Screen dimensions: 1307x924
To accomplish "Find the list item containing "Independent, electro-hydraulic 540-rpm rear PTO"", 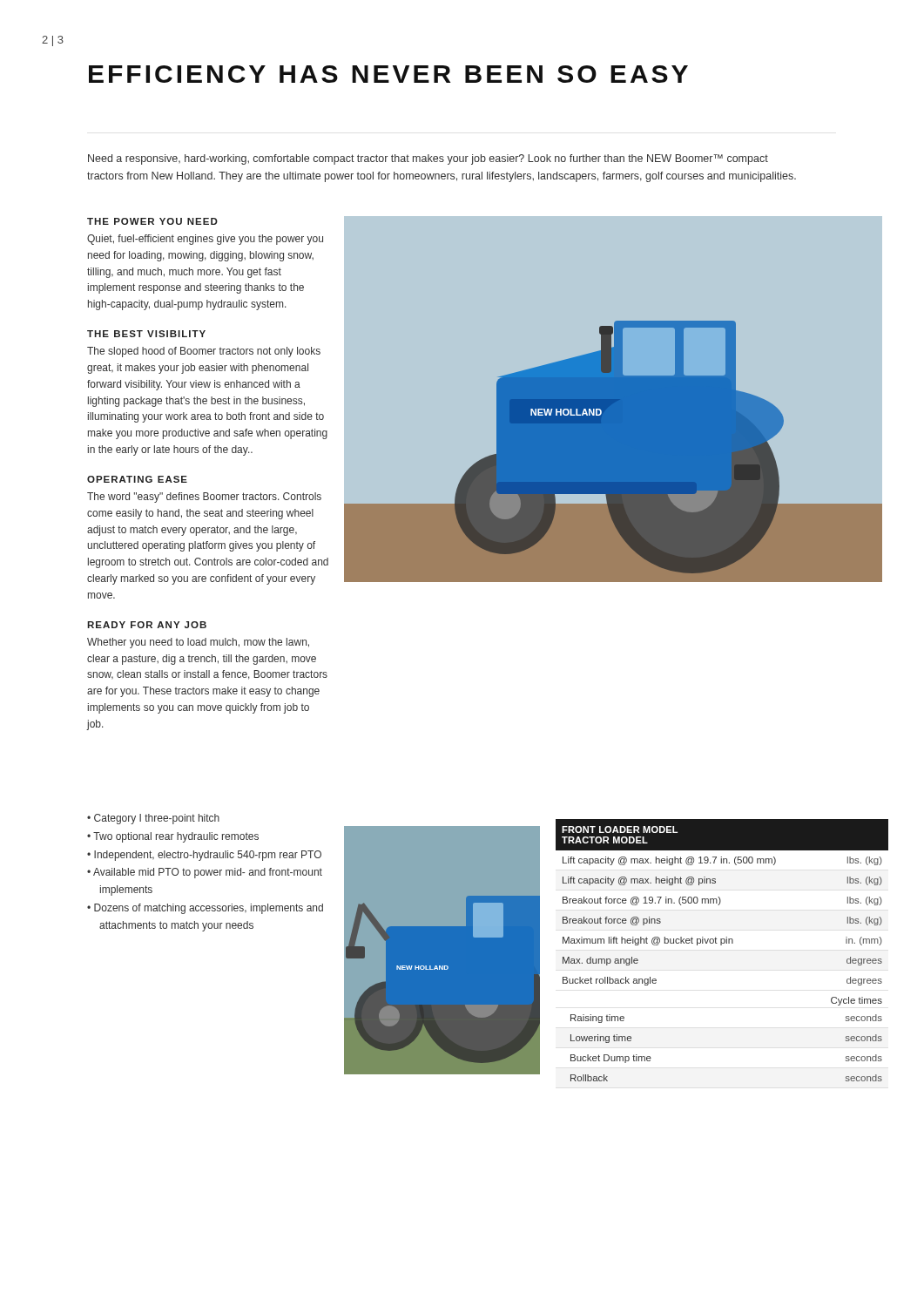I will (208, 854).
